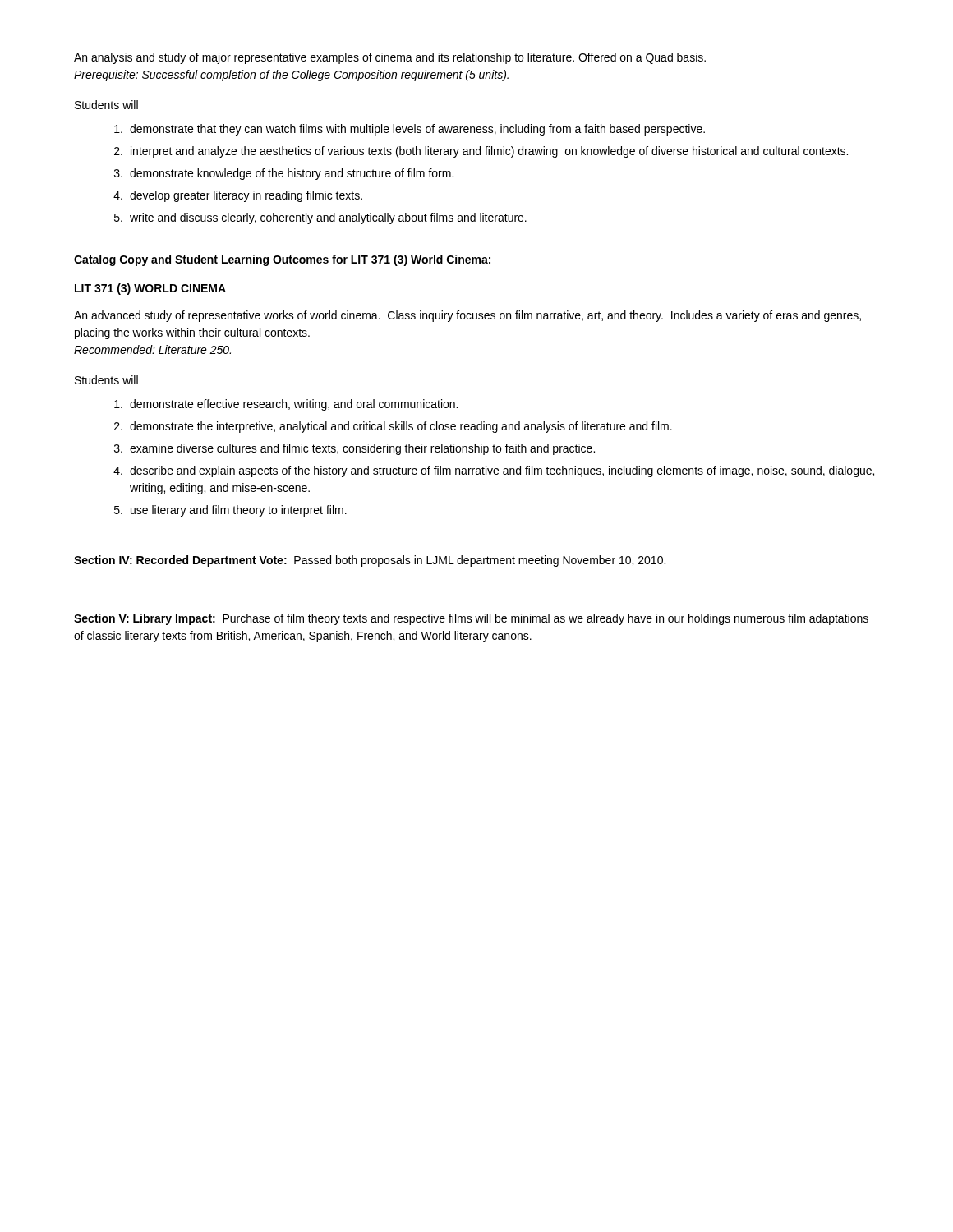Find the element starting "3. demonstrate knowledge of the"
The height and width of the screenshot is (1232, 953).
[281, 174]
